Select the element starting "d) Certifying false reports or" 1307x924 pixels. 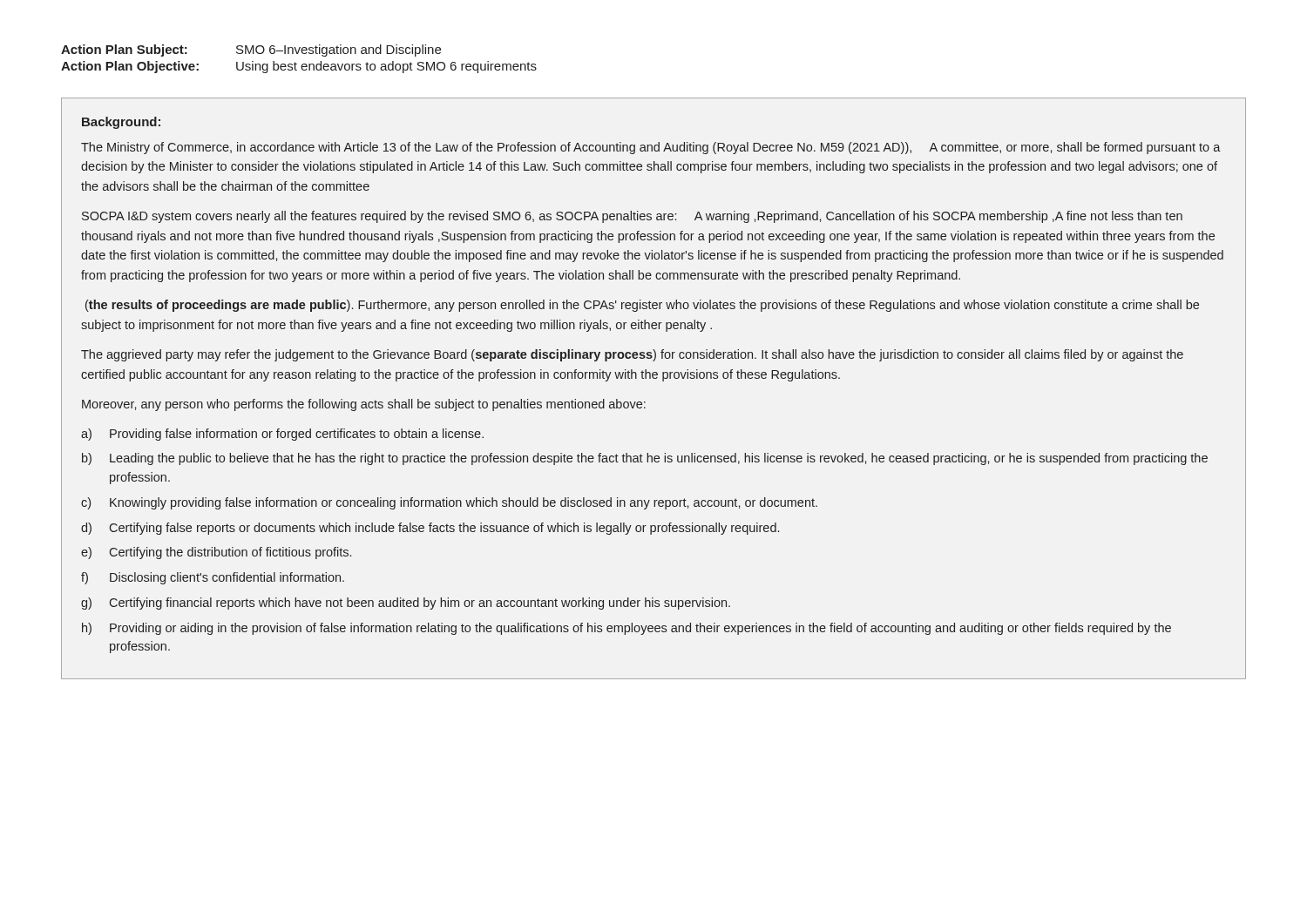tap(654, 528)
